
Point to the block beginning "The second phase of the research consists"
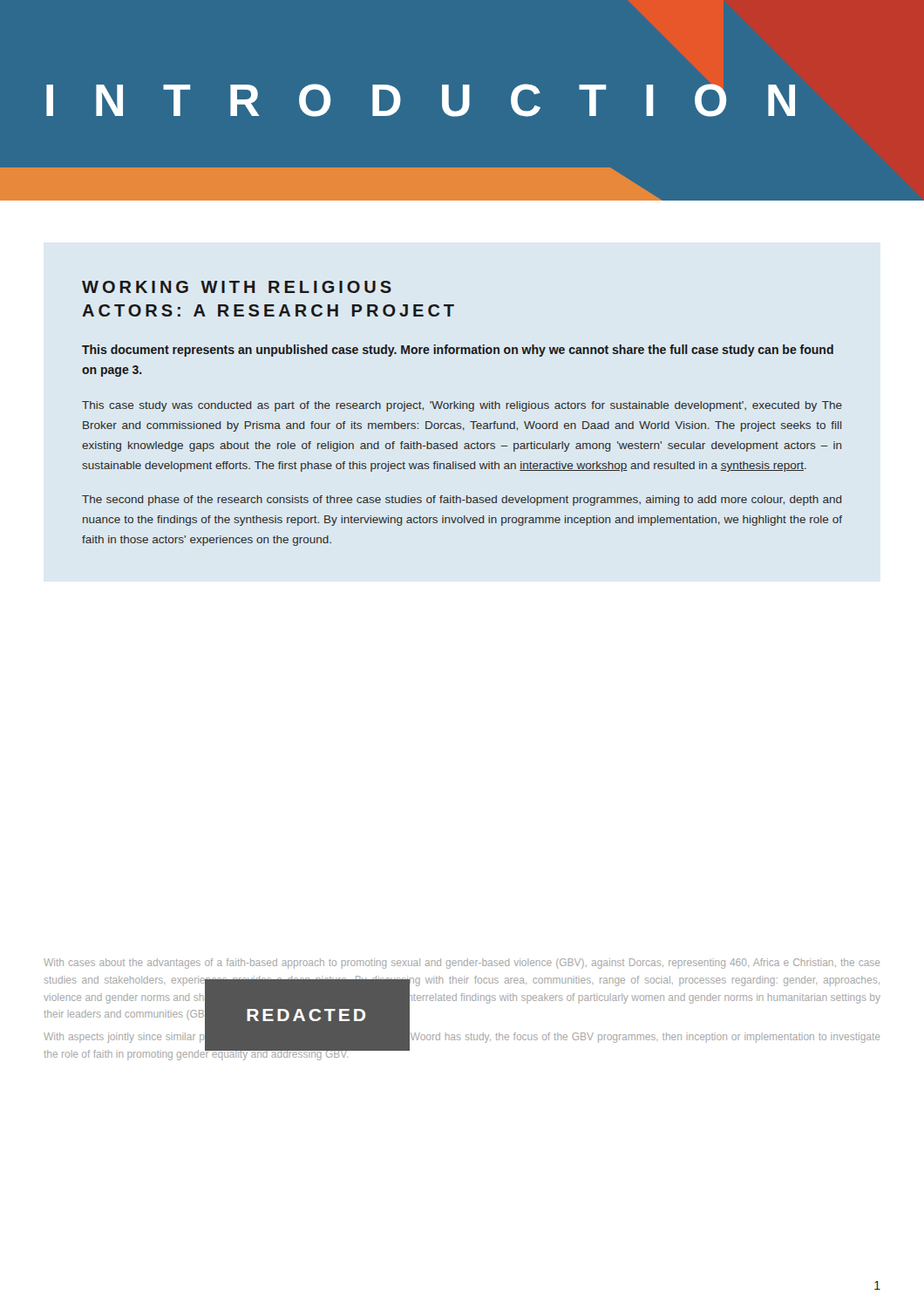[462, 519]
